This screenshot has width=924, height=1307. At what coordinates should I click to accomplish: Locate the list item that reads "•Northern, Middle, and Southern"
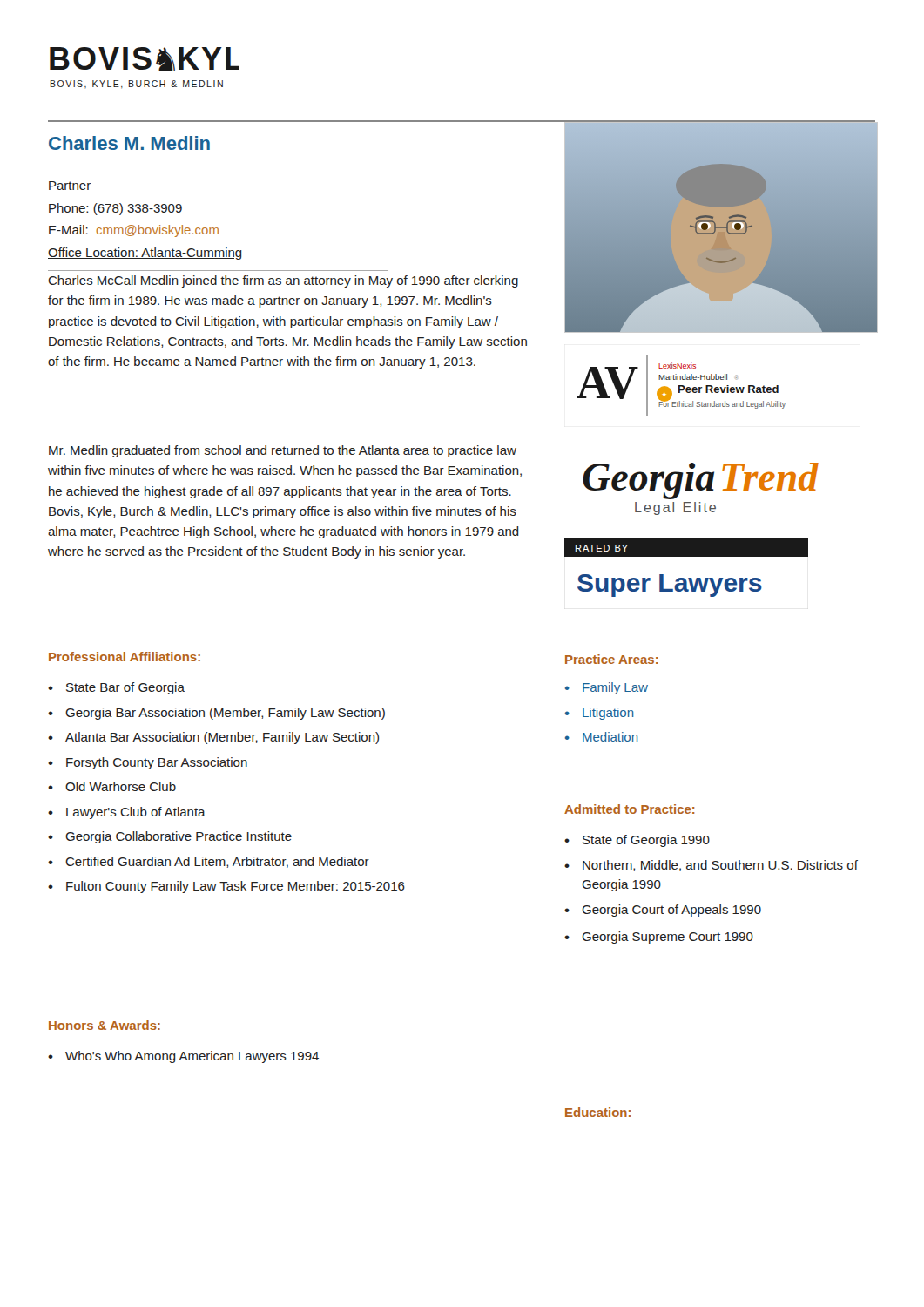[x=711, y=873]
